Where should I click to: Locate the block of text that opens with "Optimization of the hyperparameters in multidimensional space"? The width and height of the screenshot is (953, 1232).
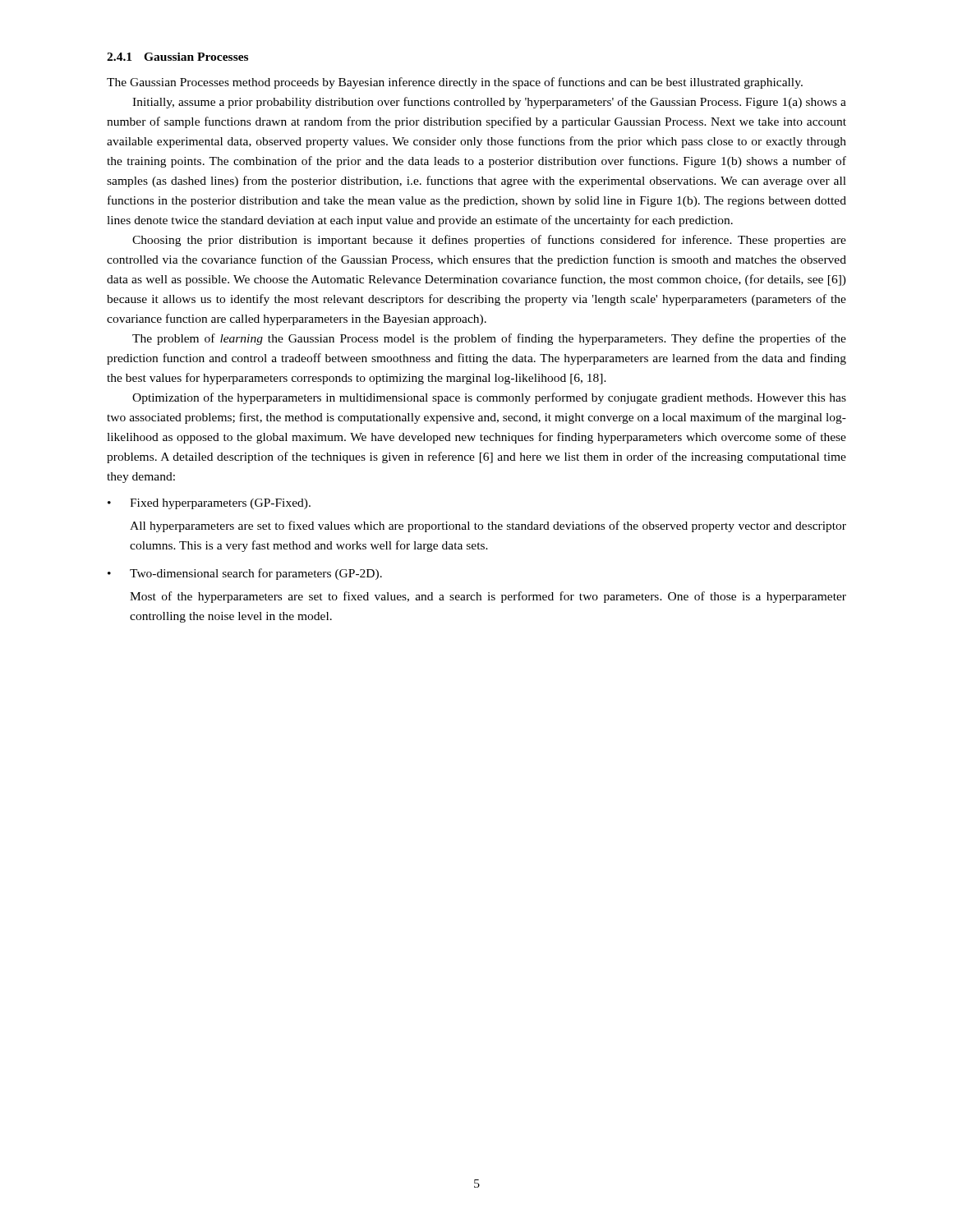tap(476, 437)
